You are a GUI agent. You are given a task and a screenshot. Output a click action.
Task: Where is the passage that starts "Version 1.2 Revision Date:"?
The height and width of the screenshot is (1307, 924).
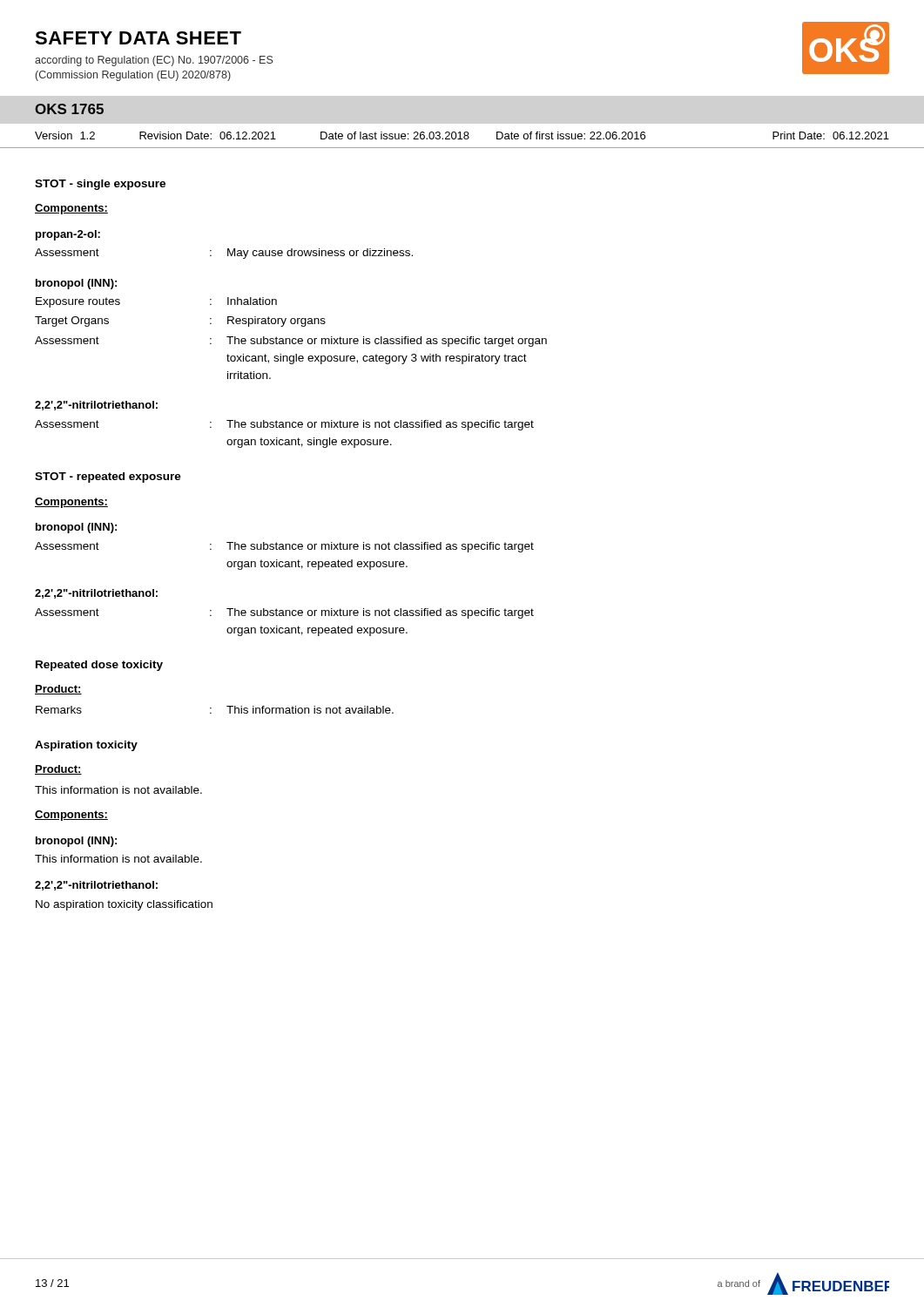tap(462, 136)
